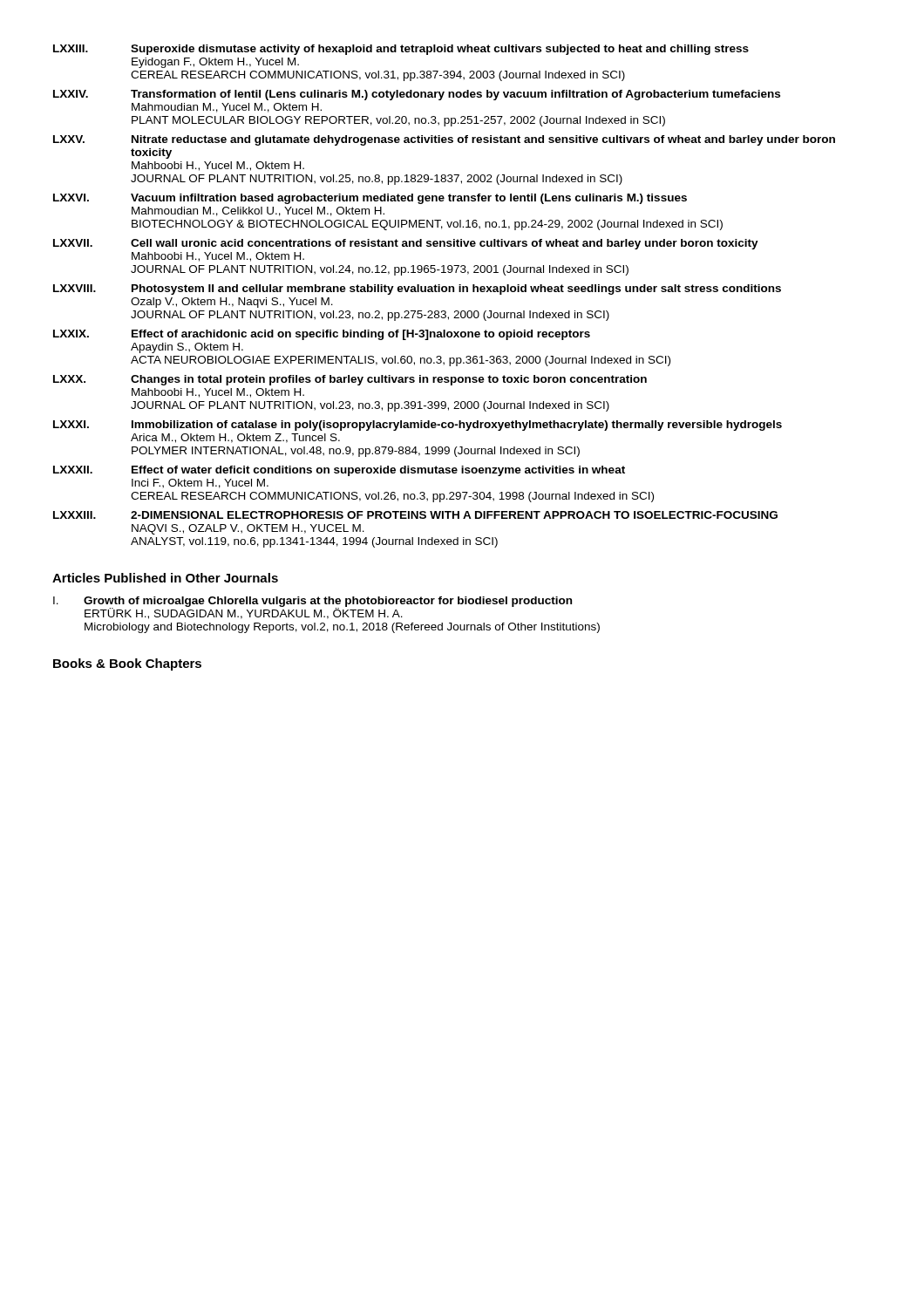Find the block on this page that starts "LXXXIII. 2-DIMENSIONAL ELECTROPHORESIS OF PROTEINS WITH A DIFFERENT"
This screenshot has width=924, height=1308.
462,528
